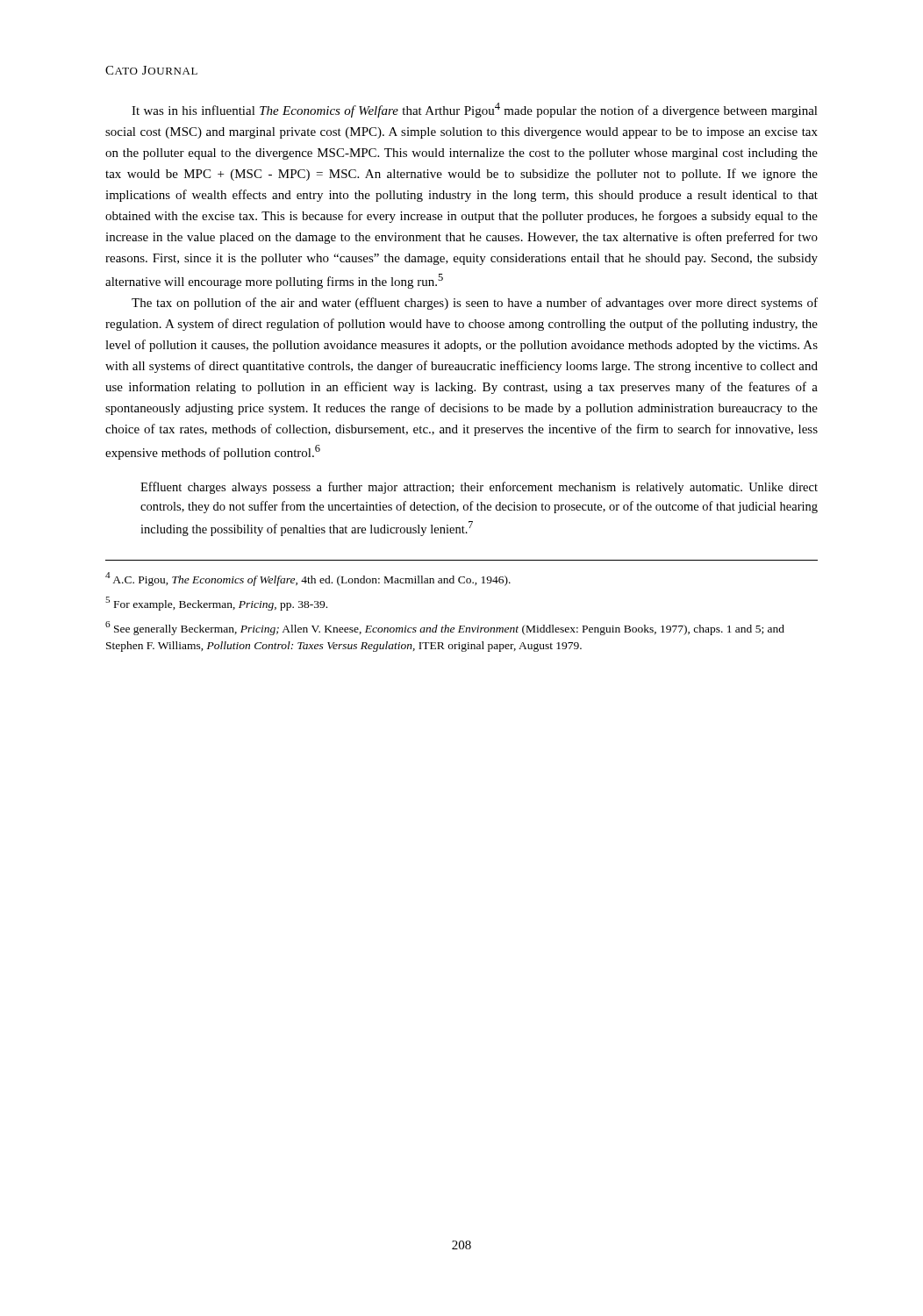Viewport: 923px width, 1316px height.
Task: Navigate to the text block starting "It was in his influential The"
Action: click(462, 195)
